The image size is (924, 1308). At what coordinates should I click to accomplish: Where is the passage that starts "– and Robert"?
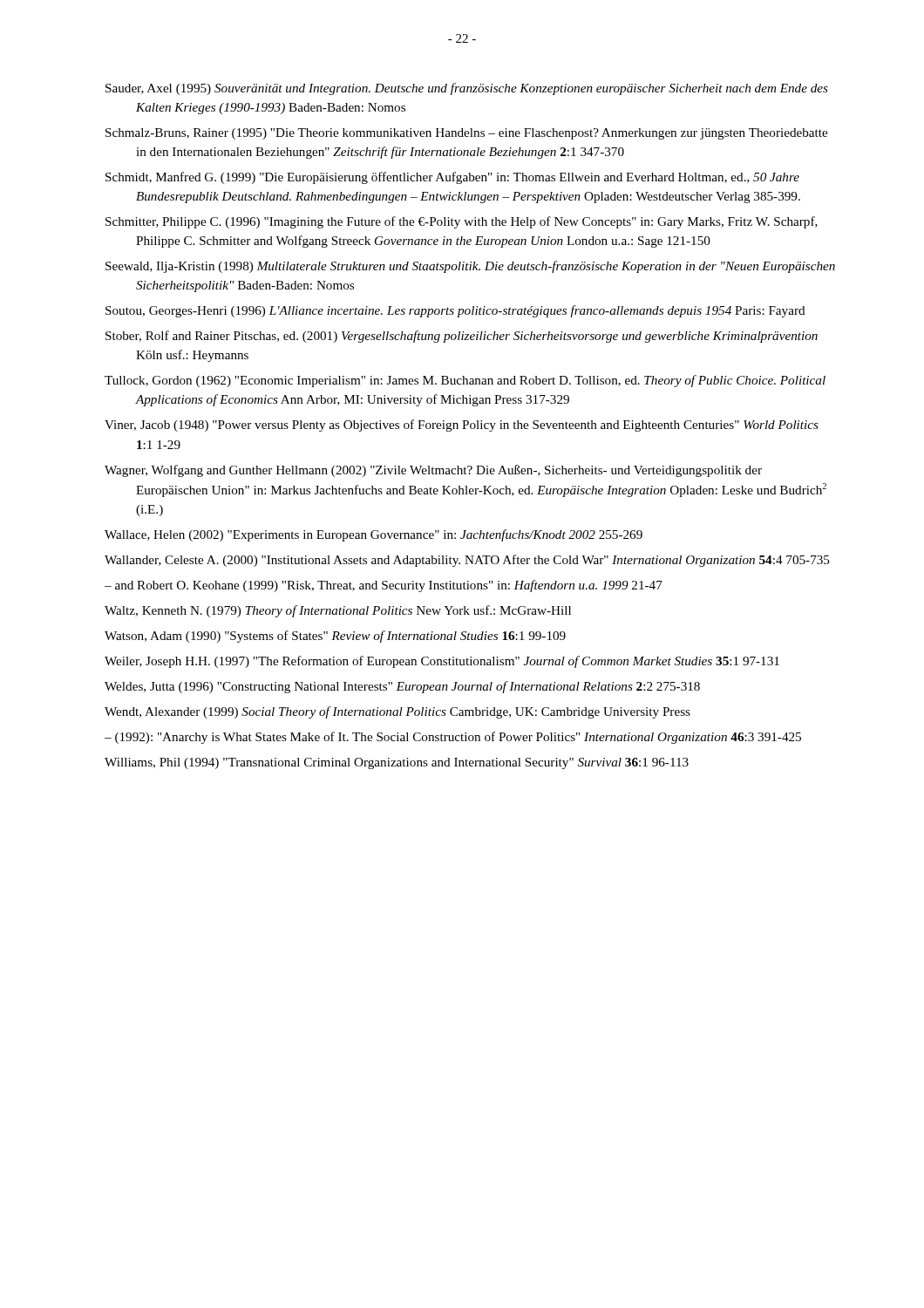[383, 584]
